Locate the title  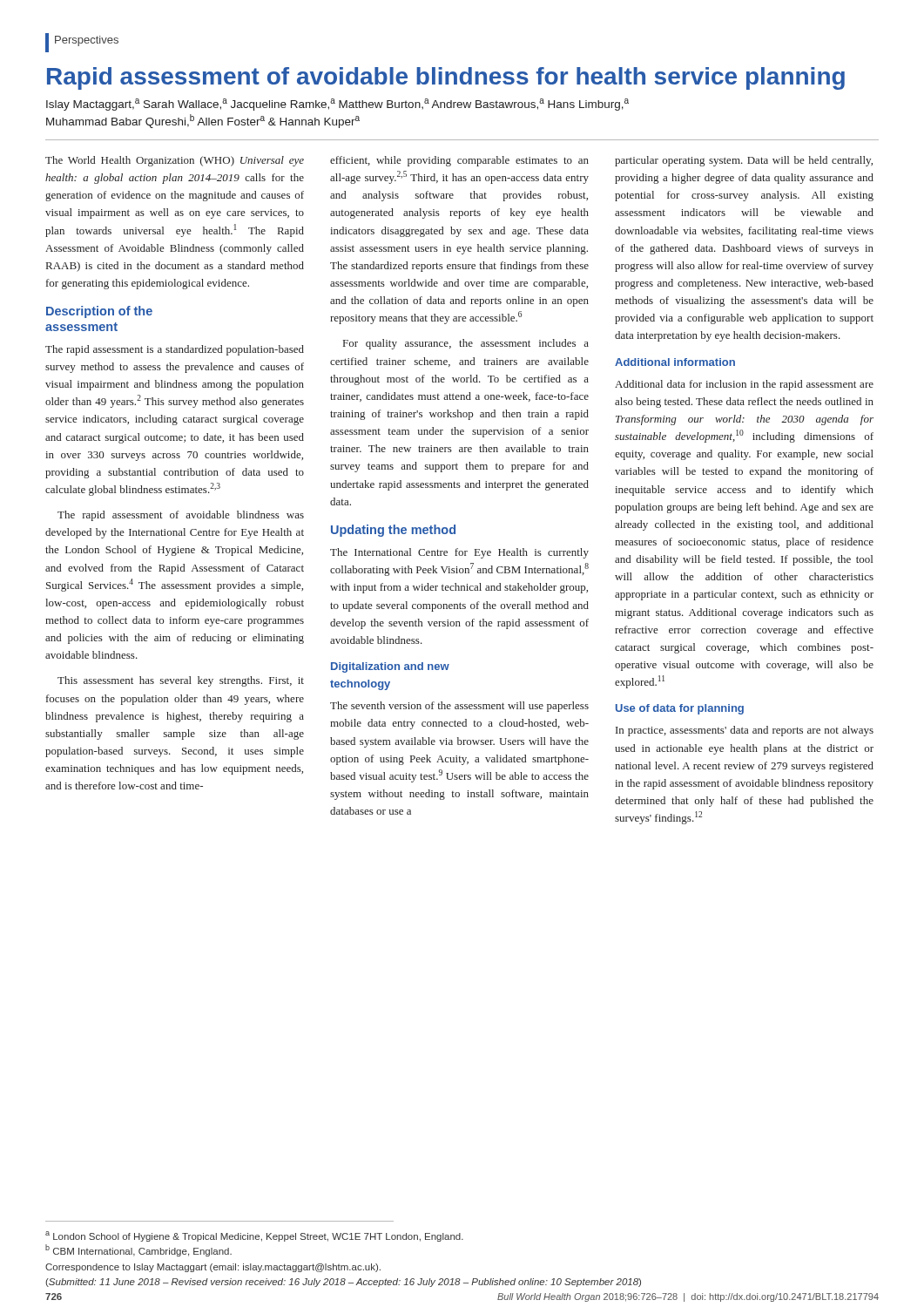tap(462, 97)
